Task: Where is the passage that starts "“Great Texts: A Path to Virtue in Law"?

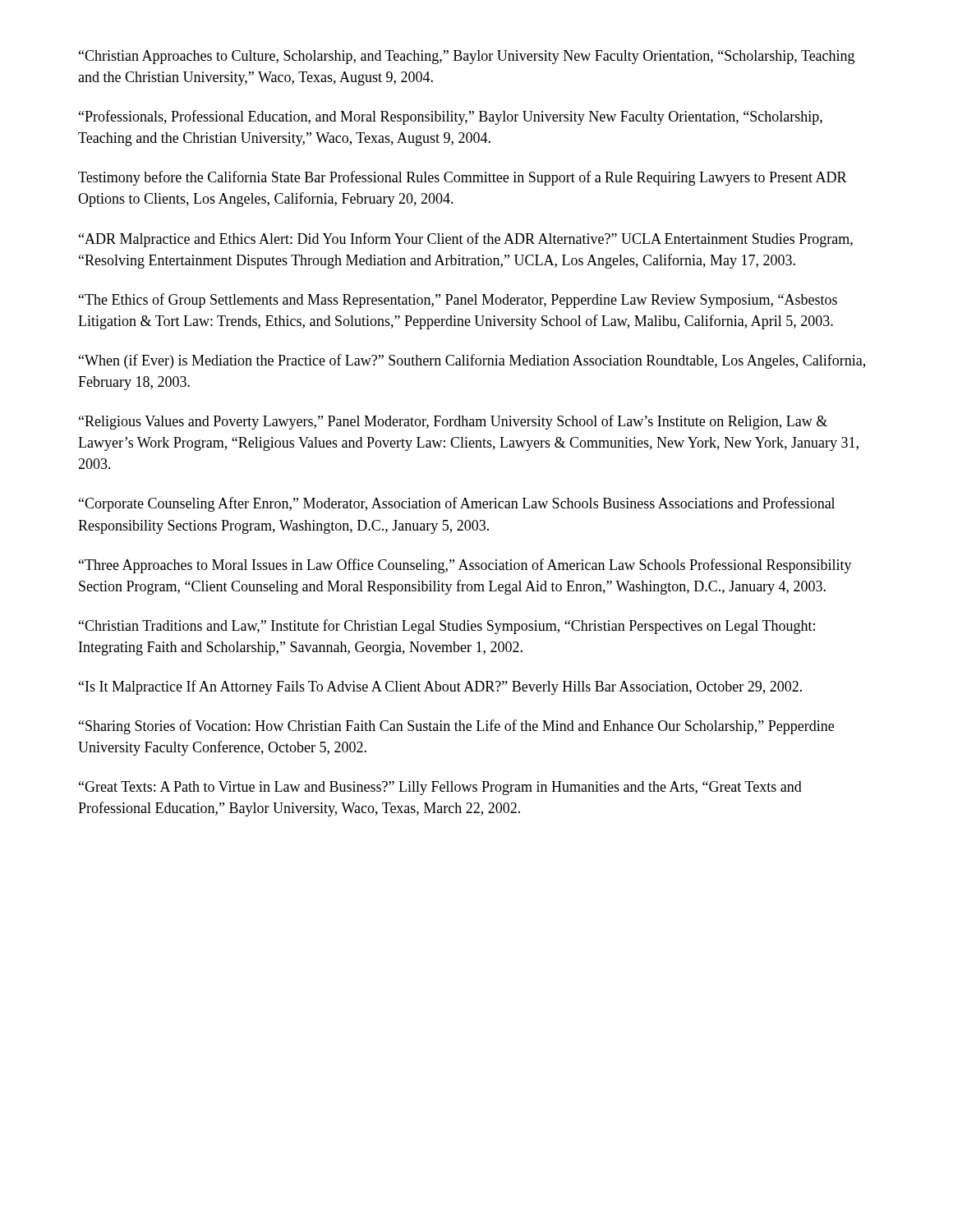Action: coord(440,798)
